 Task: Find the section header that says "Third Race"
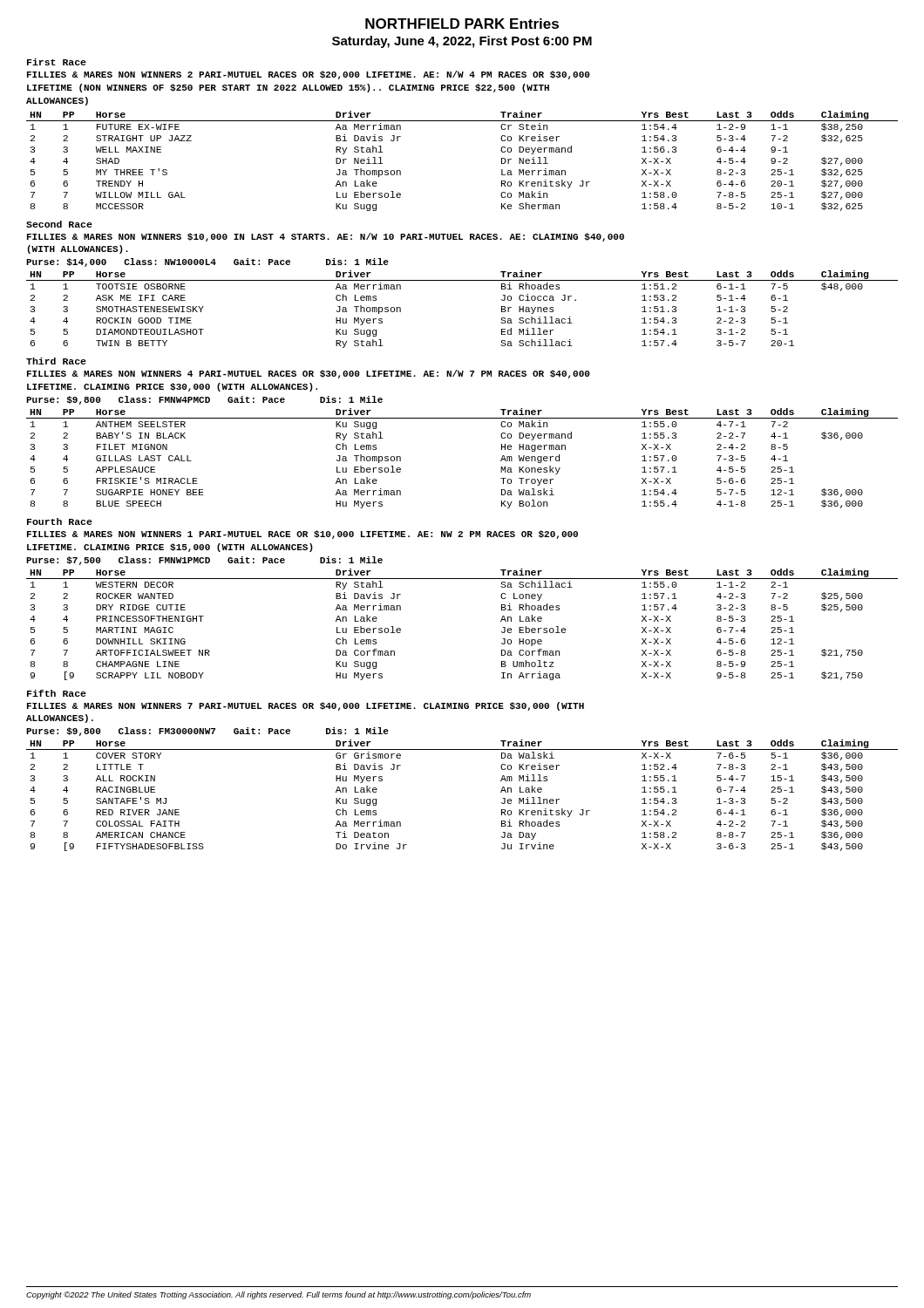pyautogui.click(x=56, y=362)
